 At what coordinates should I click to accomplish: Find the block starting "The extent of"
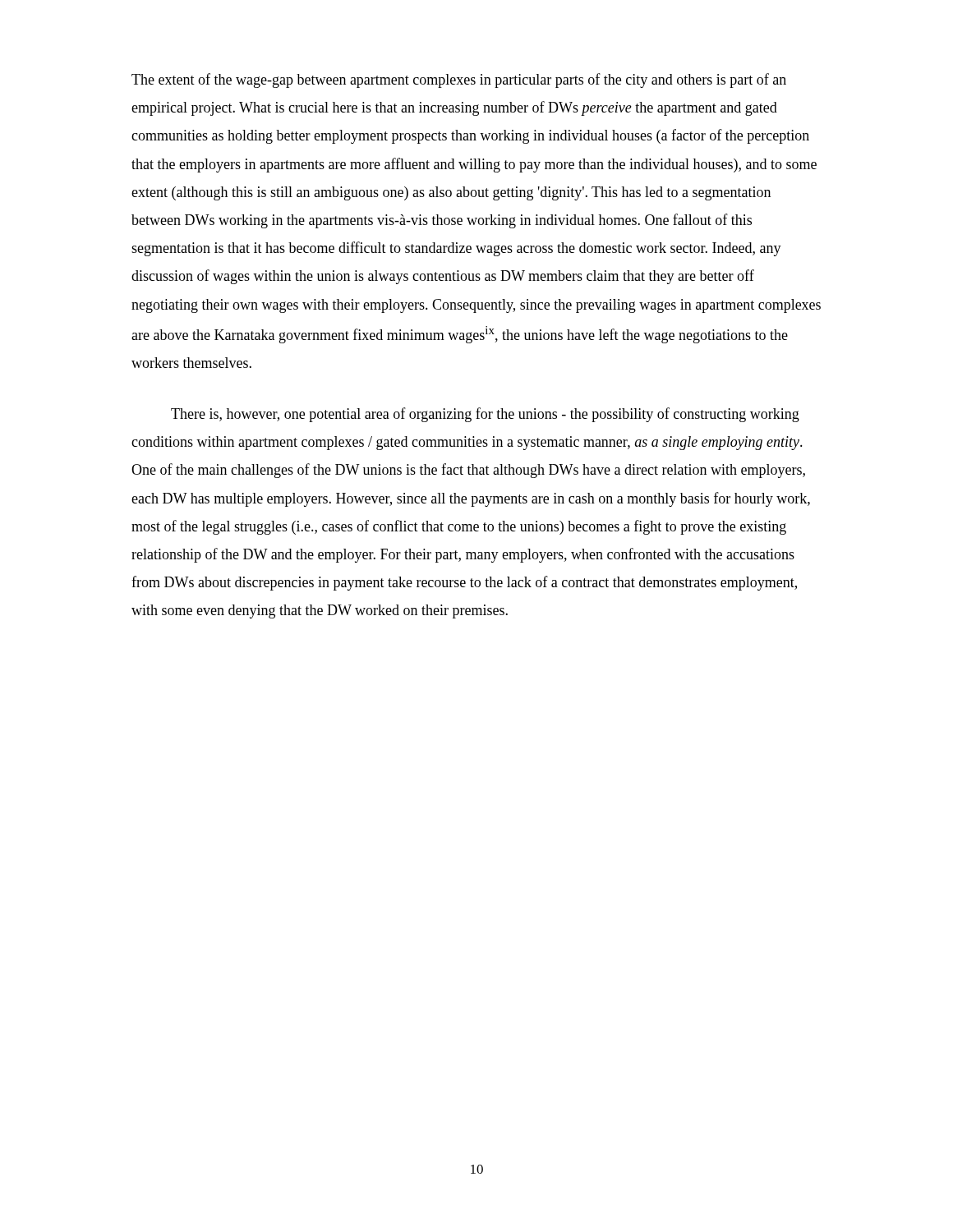click(x=476, y=221)
